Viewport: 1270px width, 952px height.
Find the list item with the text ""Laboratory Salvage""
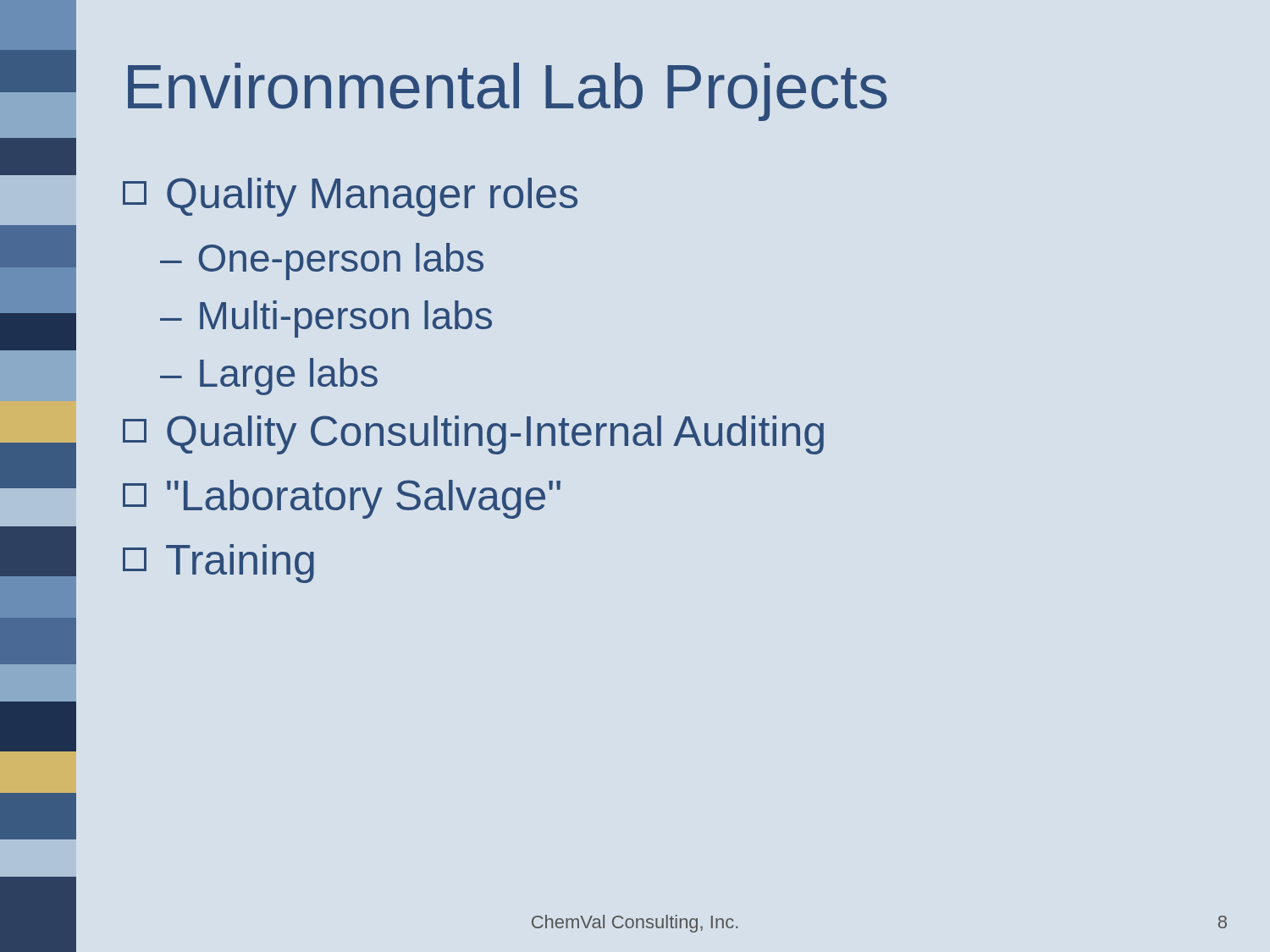[x=343, y=496]
